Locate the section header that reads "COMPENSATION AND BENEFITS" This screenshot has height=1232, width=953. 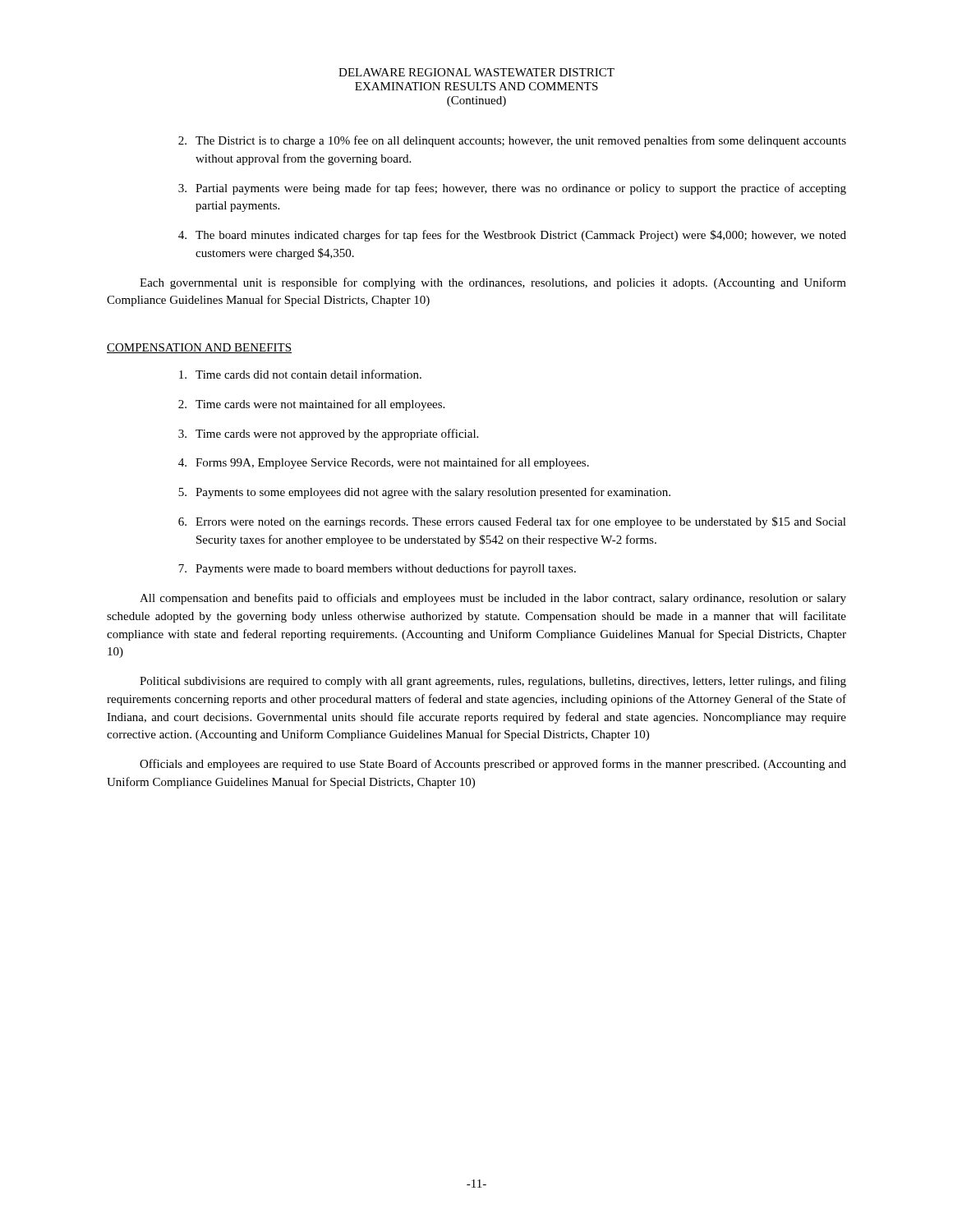199,347
